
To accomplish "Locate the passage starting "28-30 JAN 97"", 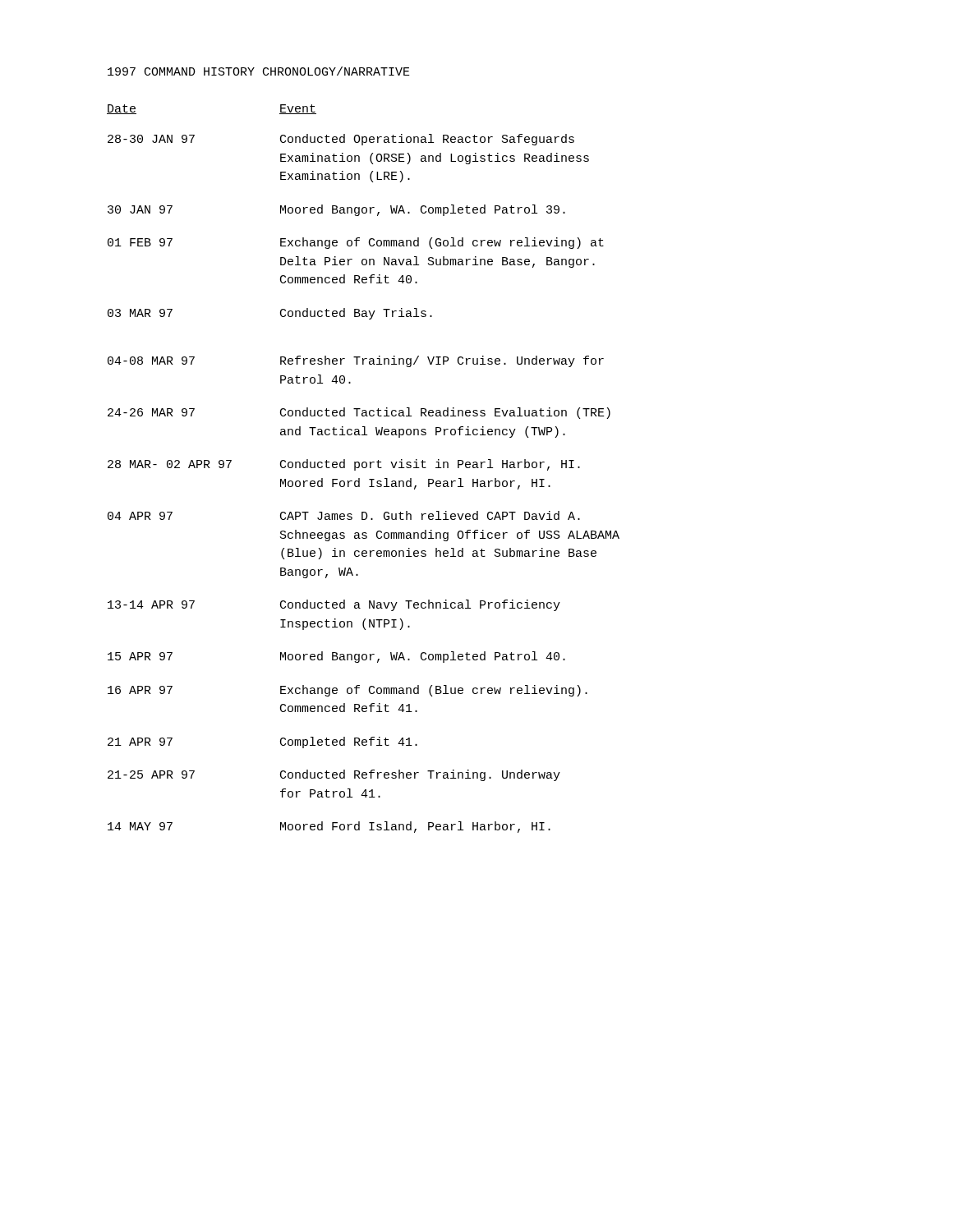I will pyautogui.click(x=489, y=159).
